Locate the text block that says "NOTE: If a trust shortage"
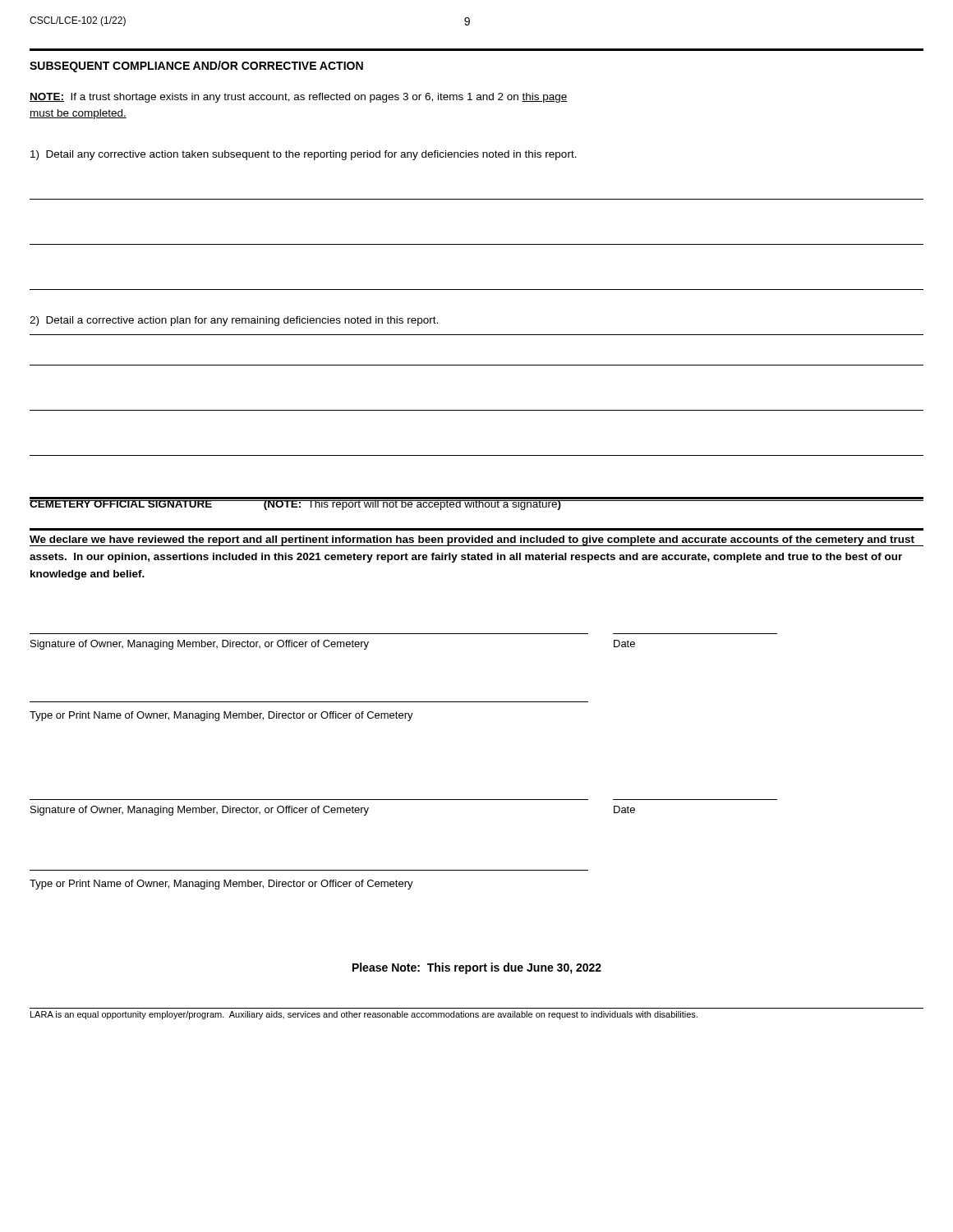 (298, 105)
